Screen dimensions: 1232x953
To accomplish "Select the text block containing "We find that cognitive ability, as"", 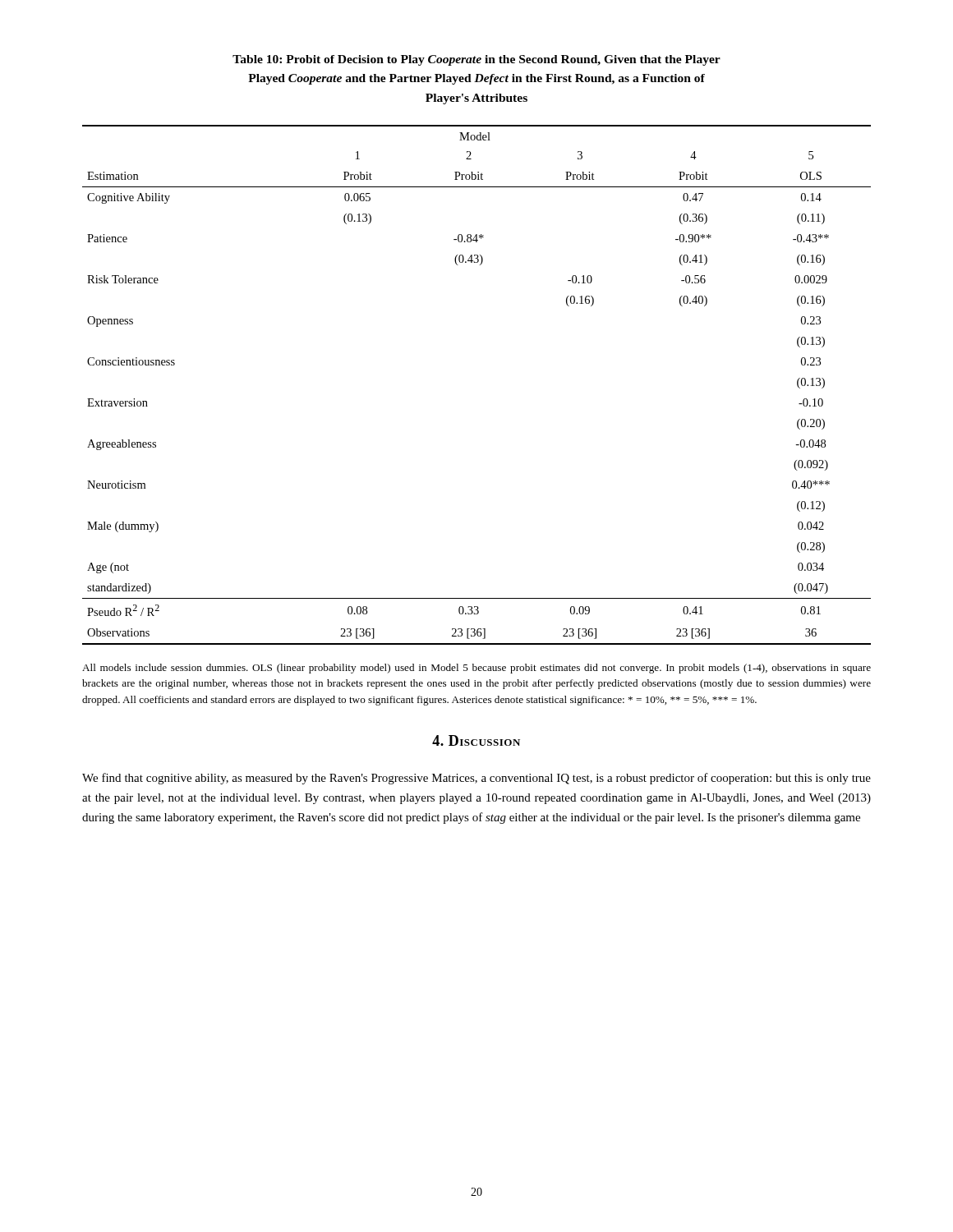I will (x=476, y=797).
